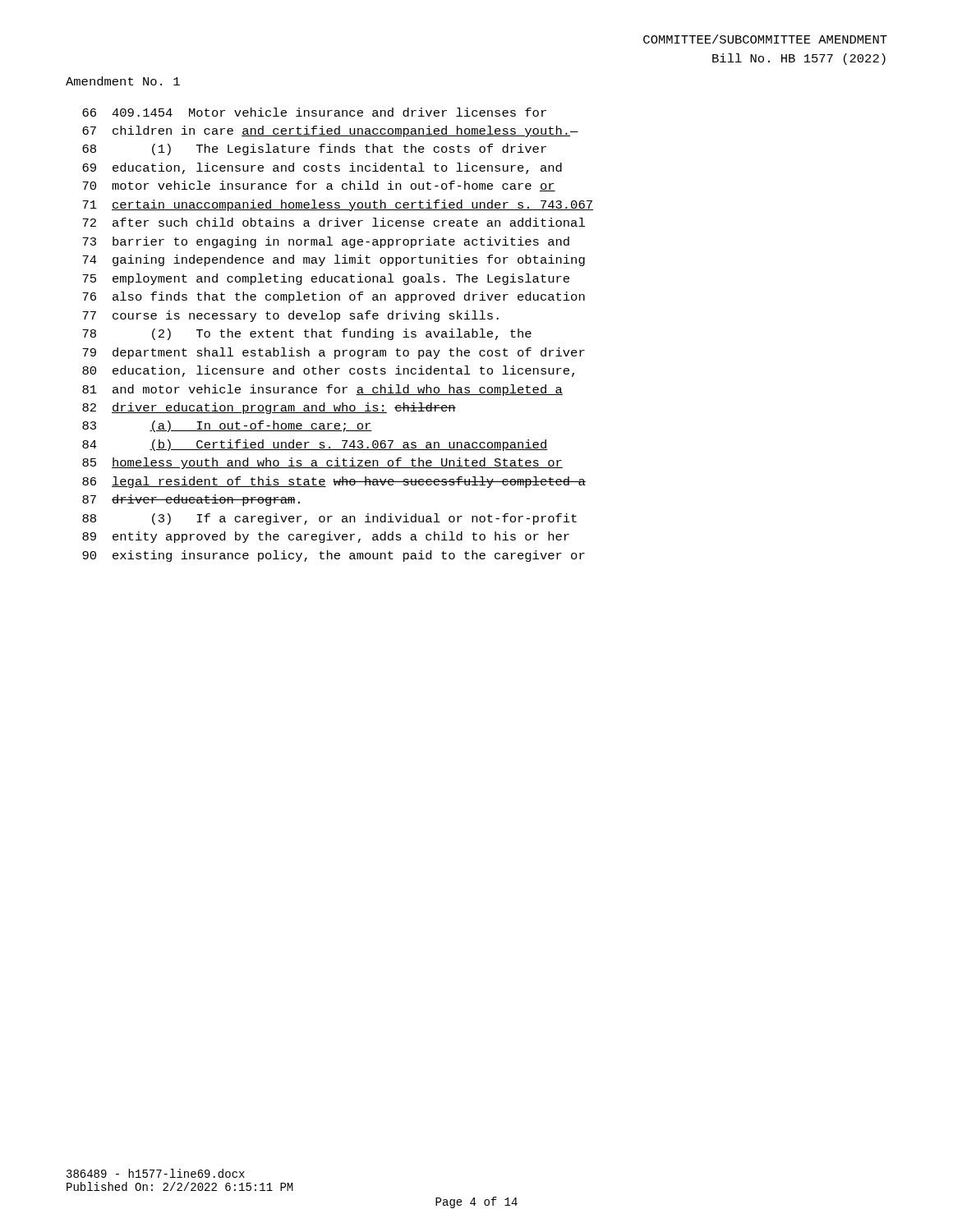Find the text block containing "84 (b) Certified under s. 743.067 as an"
This screenshot has height=1232, width=953.
[476, 445]
